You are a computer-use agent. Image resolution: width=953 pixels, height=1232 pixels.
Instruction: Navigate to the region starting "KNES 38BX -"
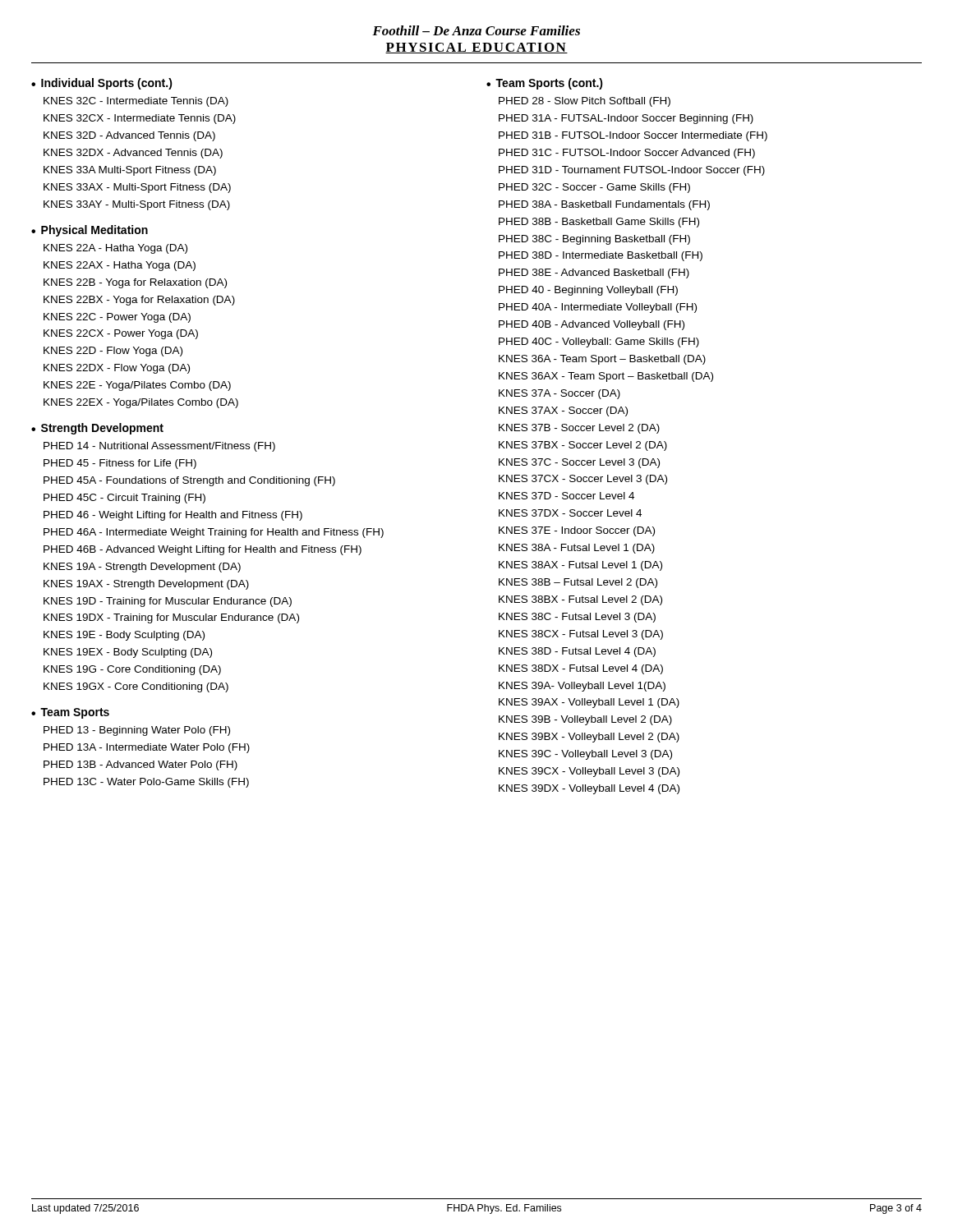tap(580, 599)
